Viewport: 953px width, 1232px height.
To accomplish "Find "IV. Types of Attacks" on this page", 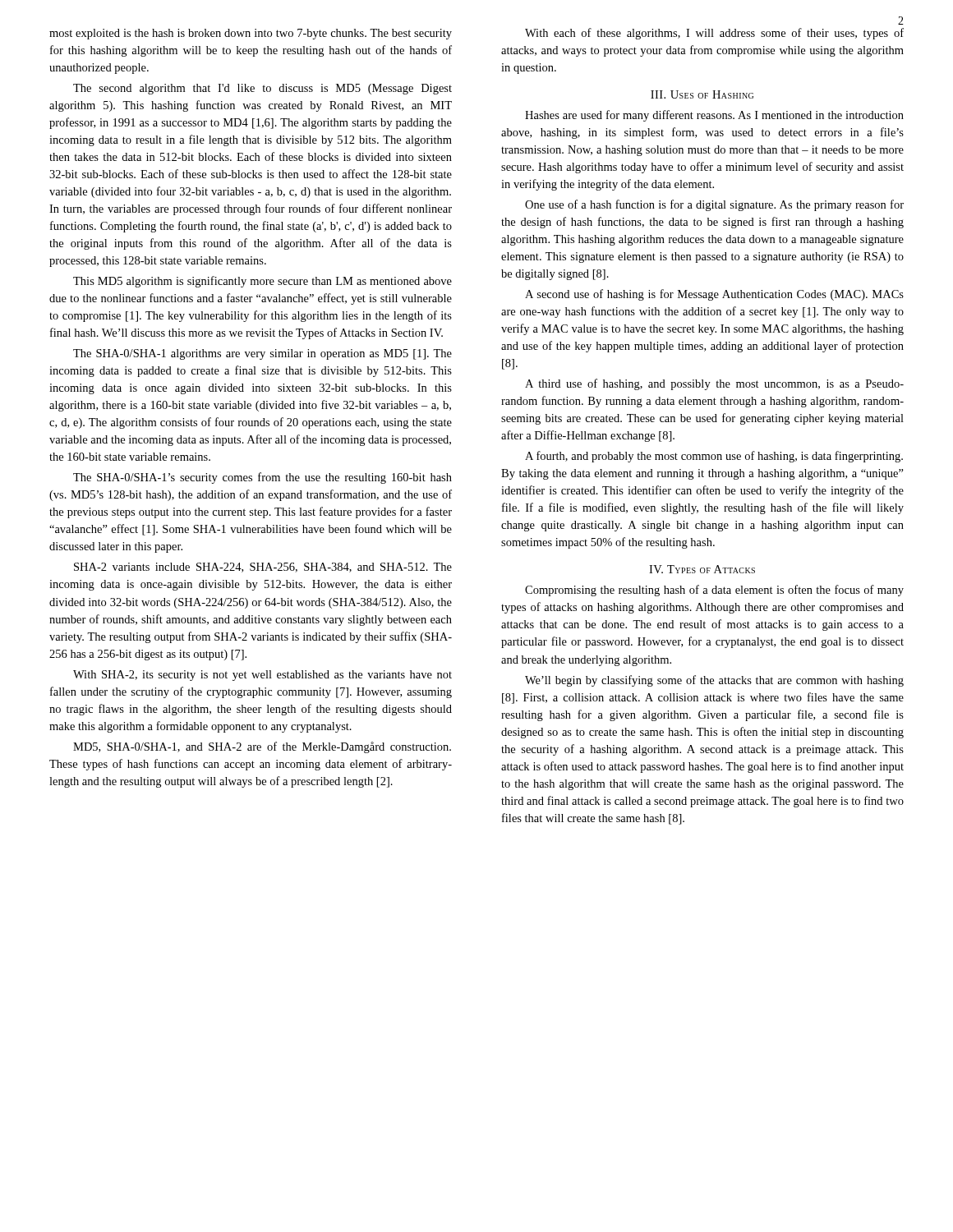I will click(702, 570).
